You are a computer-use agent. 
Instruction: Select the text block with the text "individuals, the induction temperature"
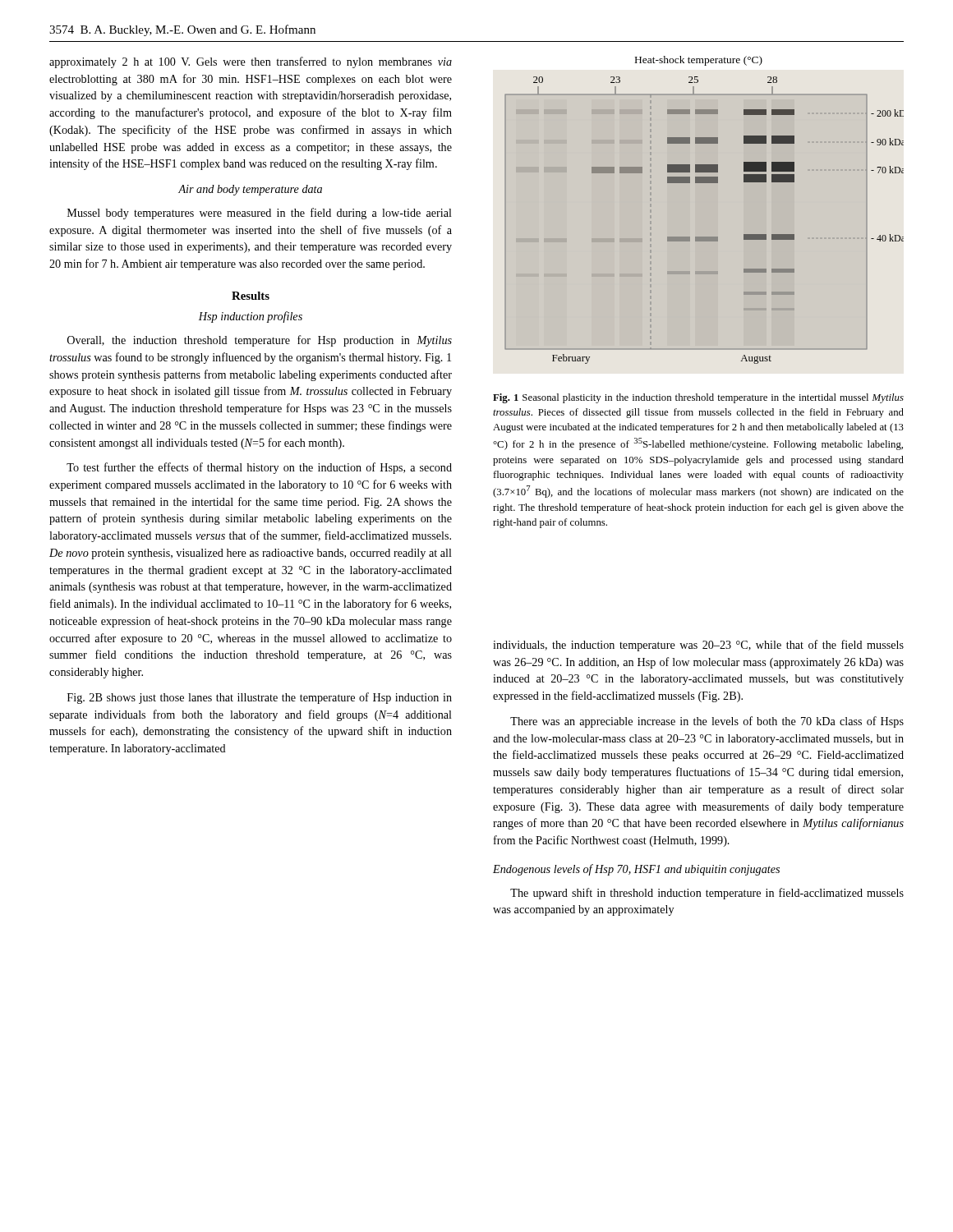(x=698, y=743)
